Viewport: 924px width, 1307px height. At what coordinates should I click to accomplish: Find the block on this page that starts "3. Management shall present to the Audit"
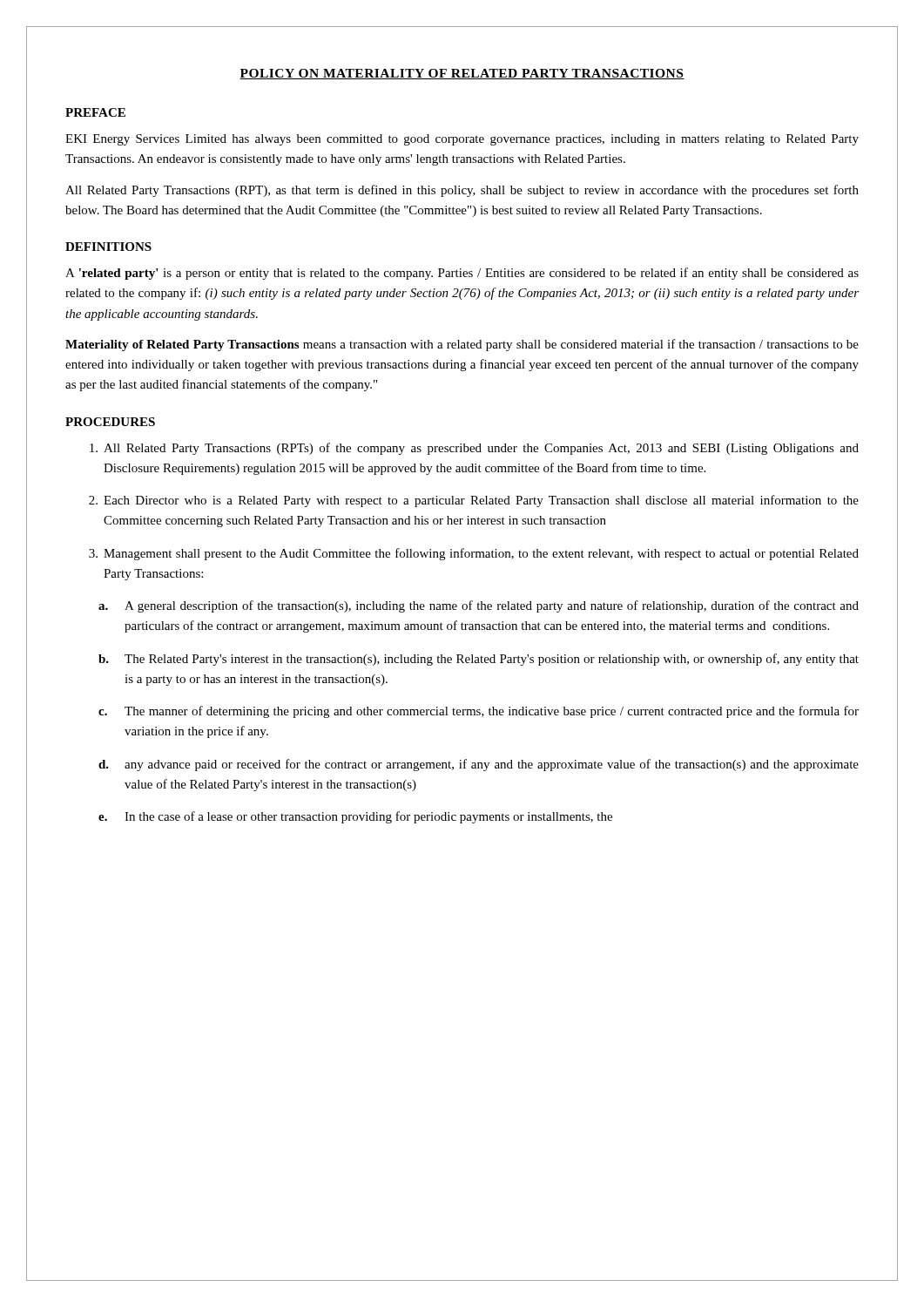point(462,564)
